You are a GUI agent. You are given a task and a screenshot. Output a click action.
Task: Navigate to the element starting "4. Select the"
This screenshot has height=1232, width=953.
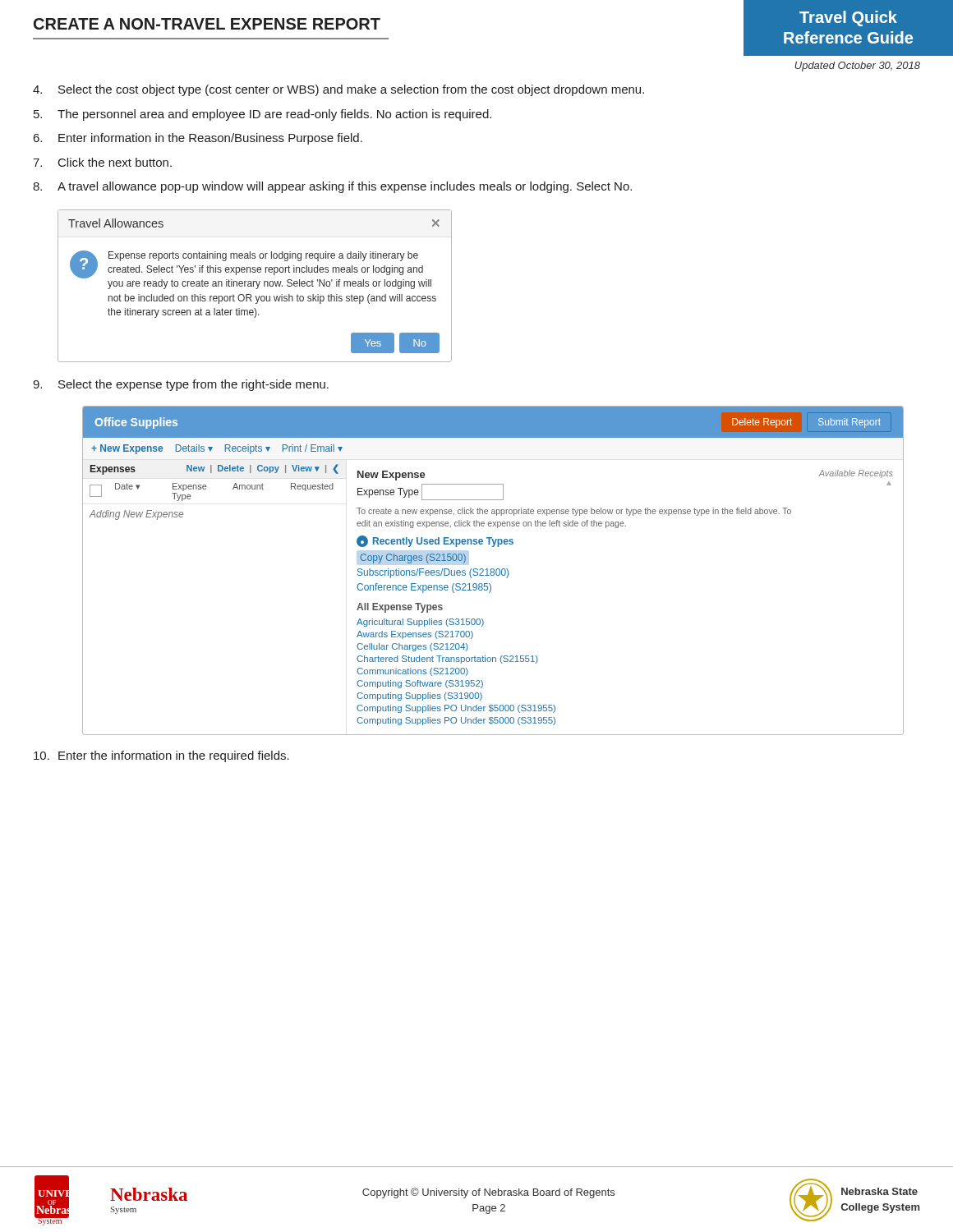pyautogui.click(x=339, y=90)
